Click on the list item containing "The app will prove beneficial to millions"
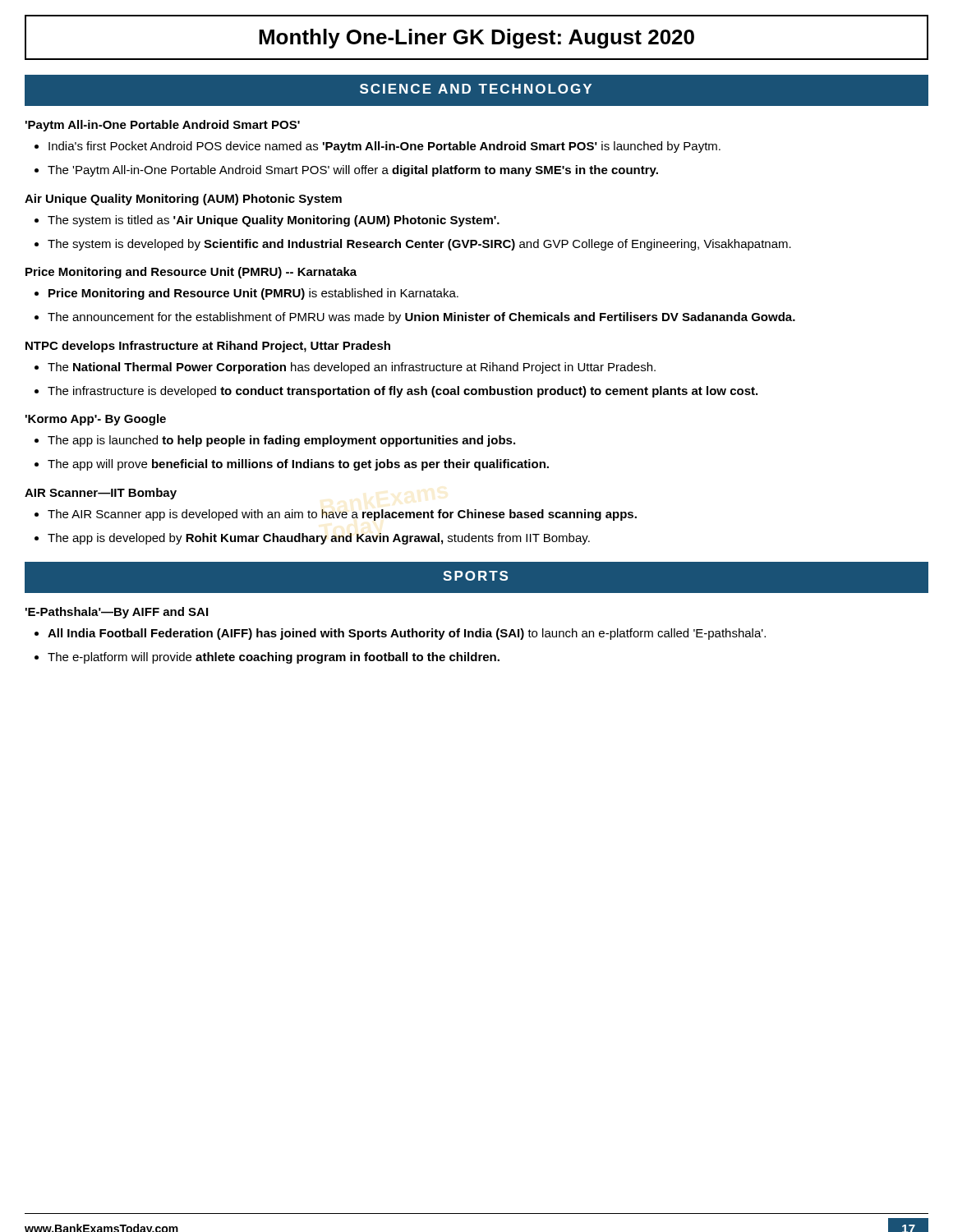Image resolution: width=953 pixels, height=1232 pixels. (x=488, y=464)
